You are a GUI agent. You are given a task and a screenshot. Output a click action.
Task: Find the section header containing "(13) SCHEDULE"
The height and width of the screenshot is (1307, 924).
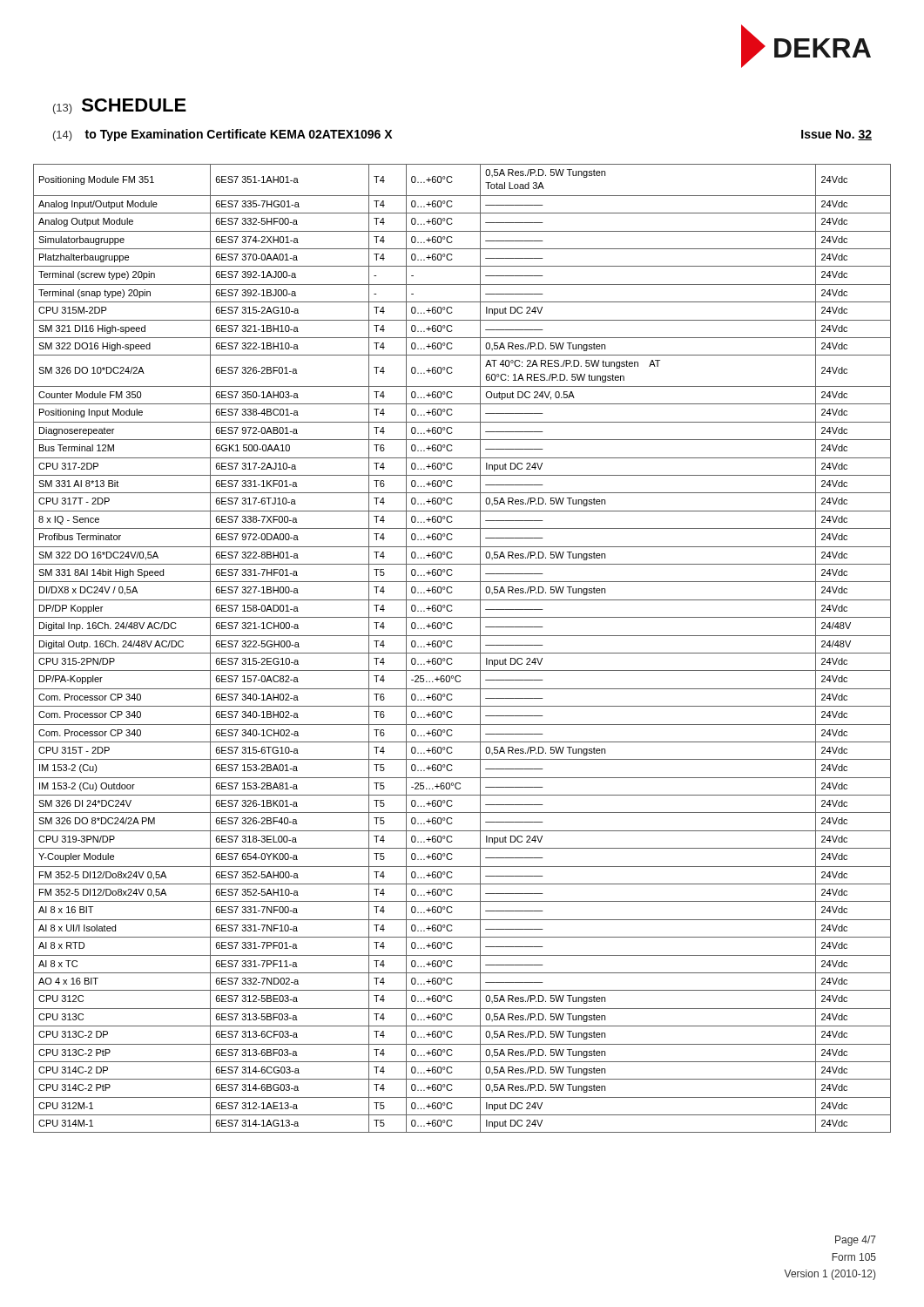pos(119,105)
